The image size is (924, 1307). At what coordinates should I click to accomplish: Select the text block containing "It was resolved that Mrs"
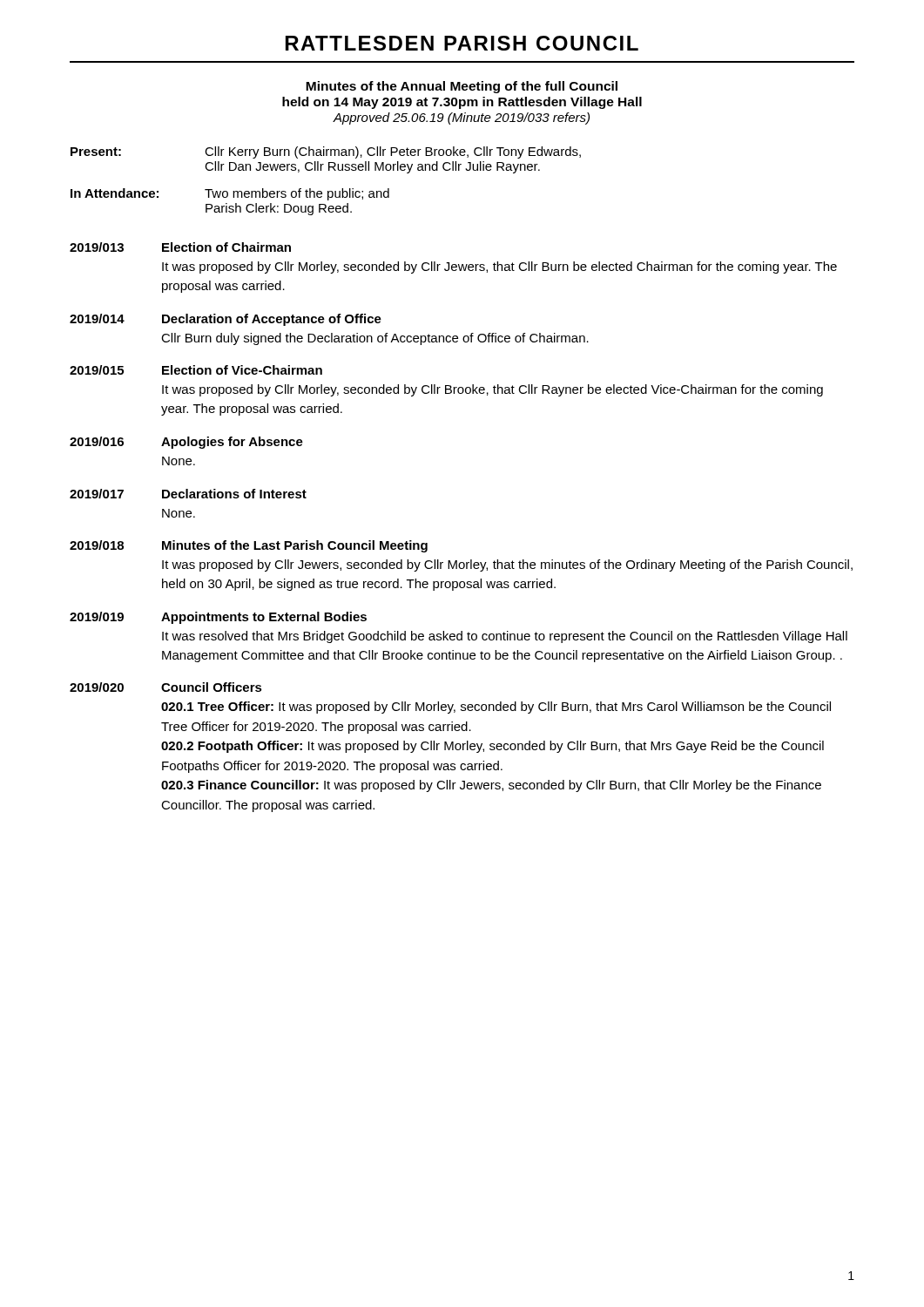click(x=504, y=645)
